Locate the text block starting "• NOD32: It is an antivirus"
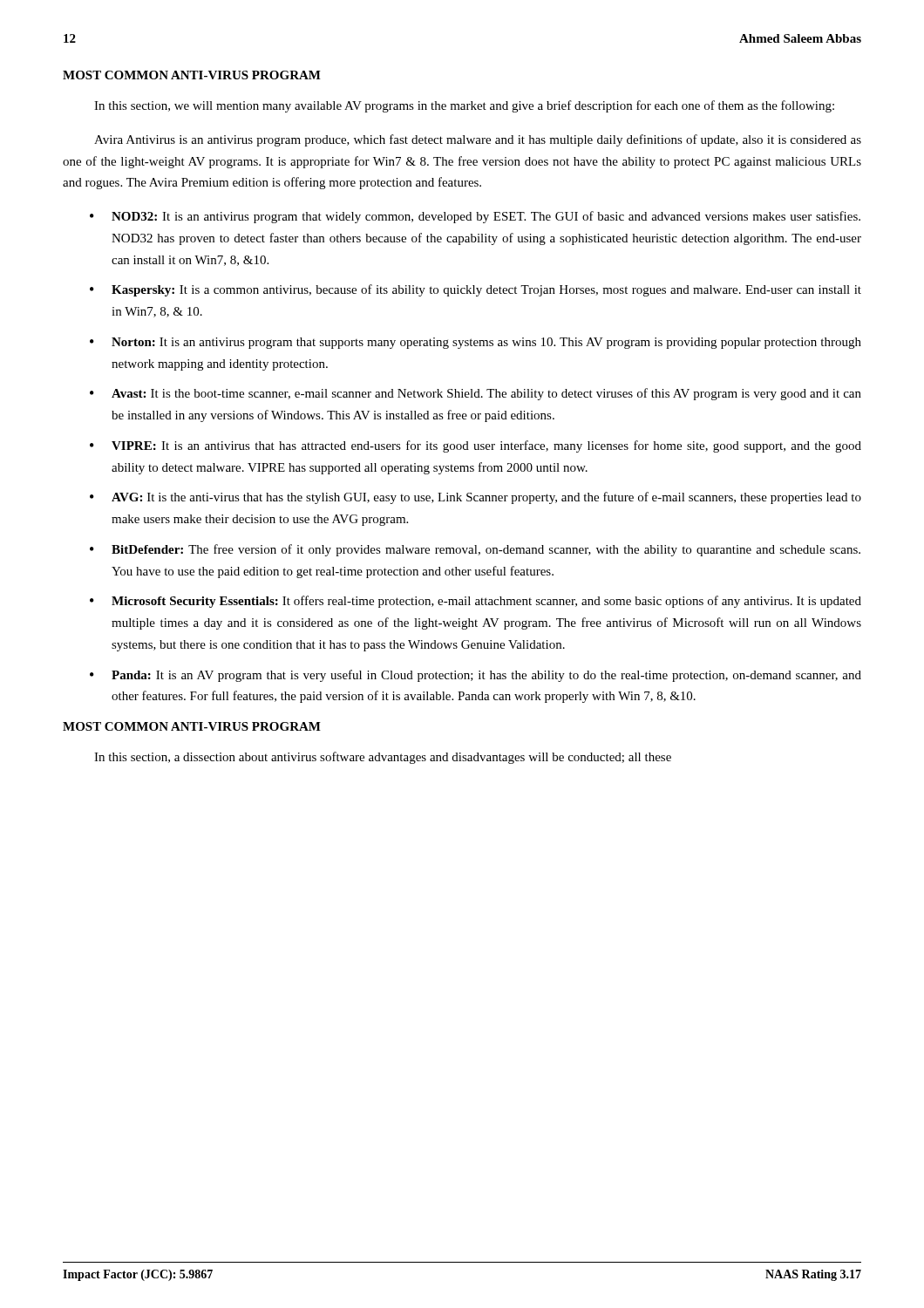This screenshot has width=924, height=1308. coord(475,238)
